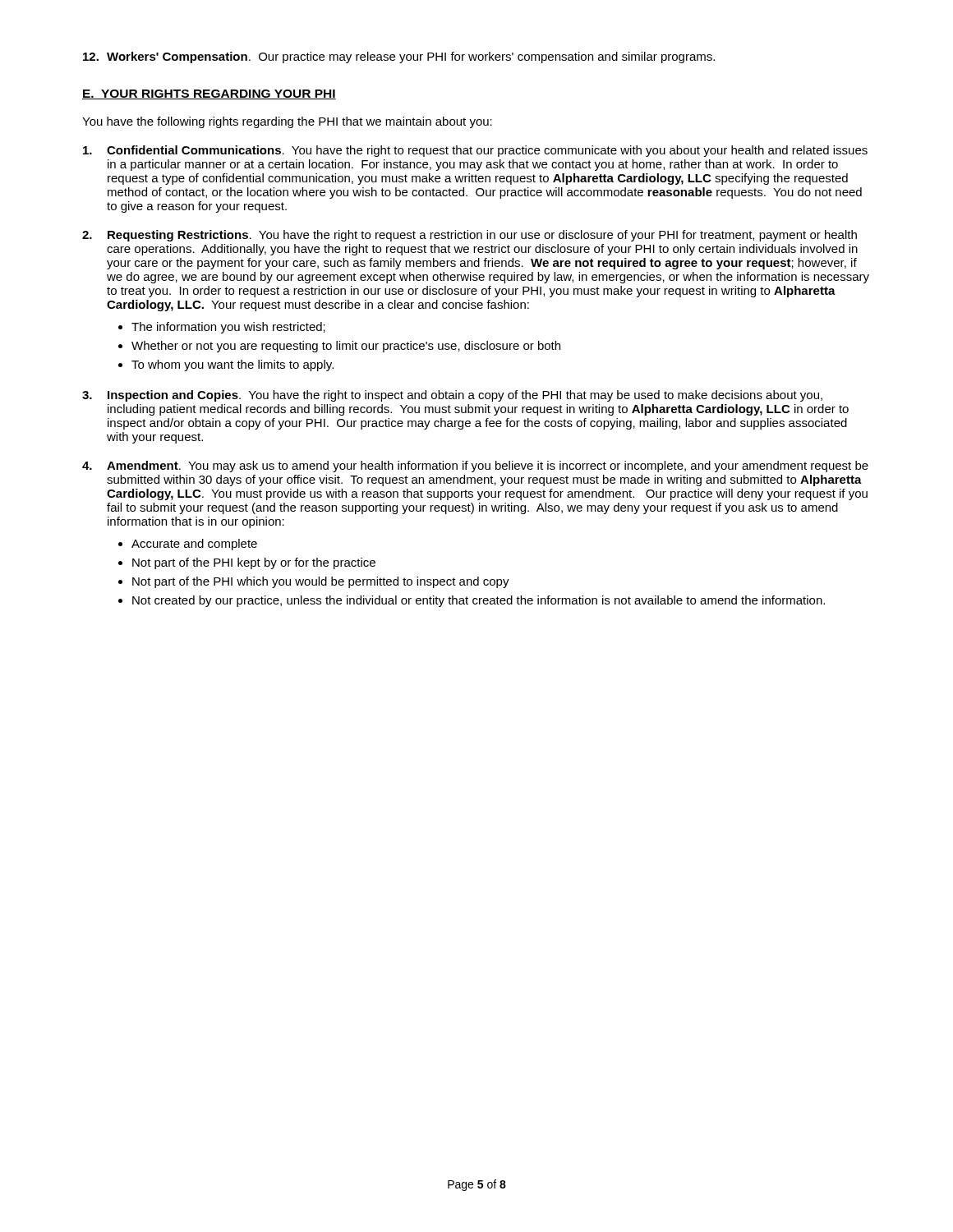The image size is (953, 1232).
Task: Click on the block starting "The information you wish restricted;"
Action: click(229, 326)
